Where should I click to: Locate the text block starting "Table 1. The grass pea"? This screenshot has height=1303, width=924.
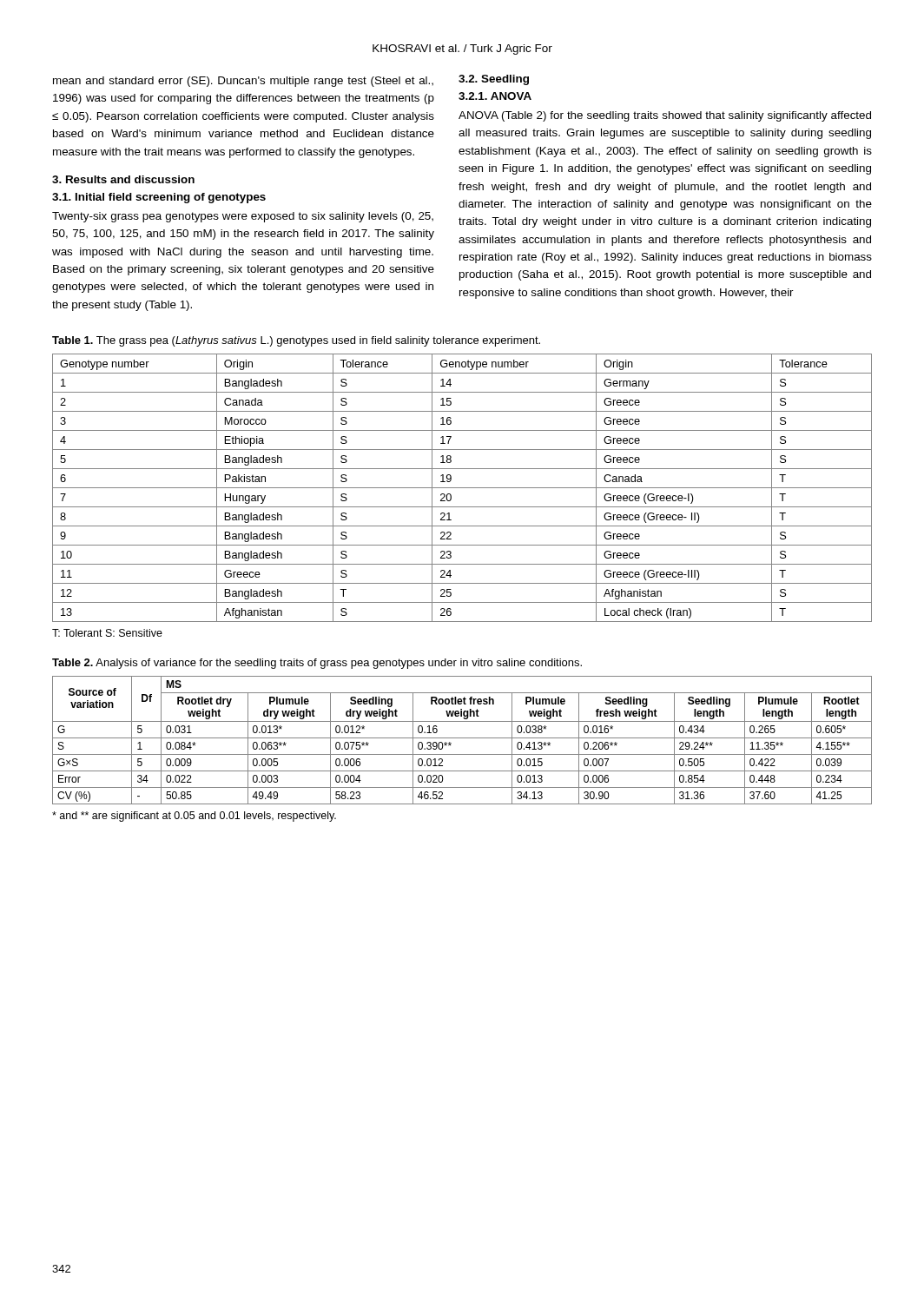click(x=297, y=340)
